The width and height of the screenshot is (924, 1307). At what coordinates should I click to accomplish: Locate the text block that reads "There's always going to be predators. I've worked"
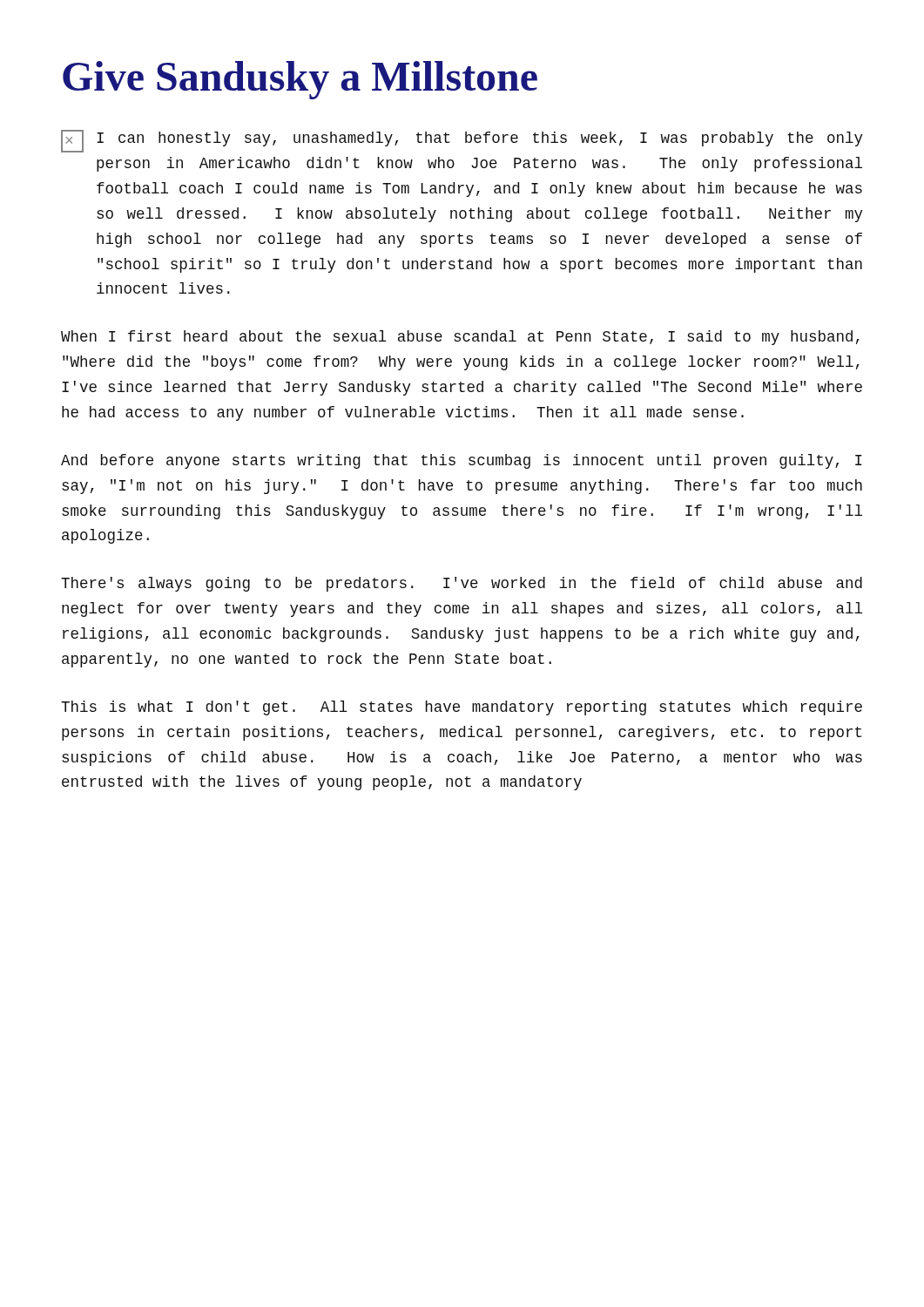462,622
